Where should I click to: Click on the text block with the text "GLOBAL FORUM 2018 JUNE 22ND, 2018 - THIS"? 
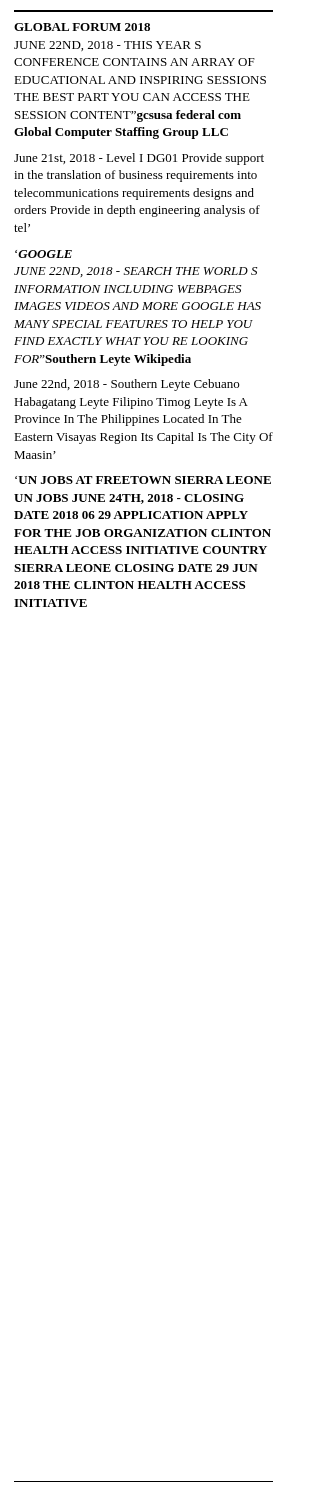point(140,79)
